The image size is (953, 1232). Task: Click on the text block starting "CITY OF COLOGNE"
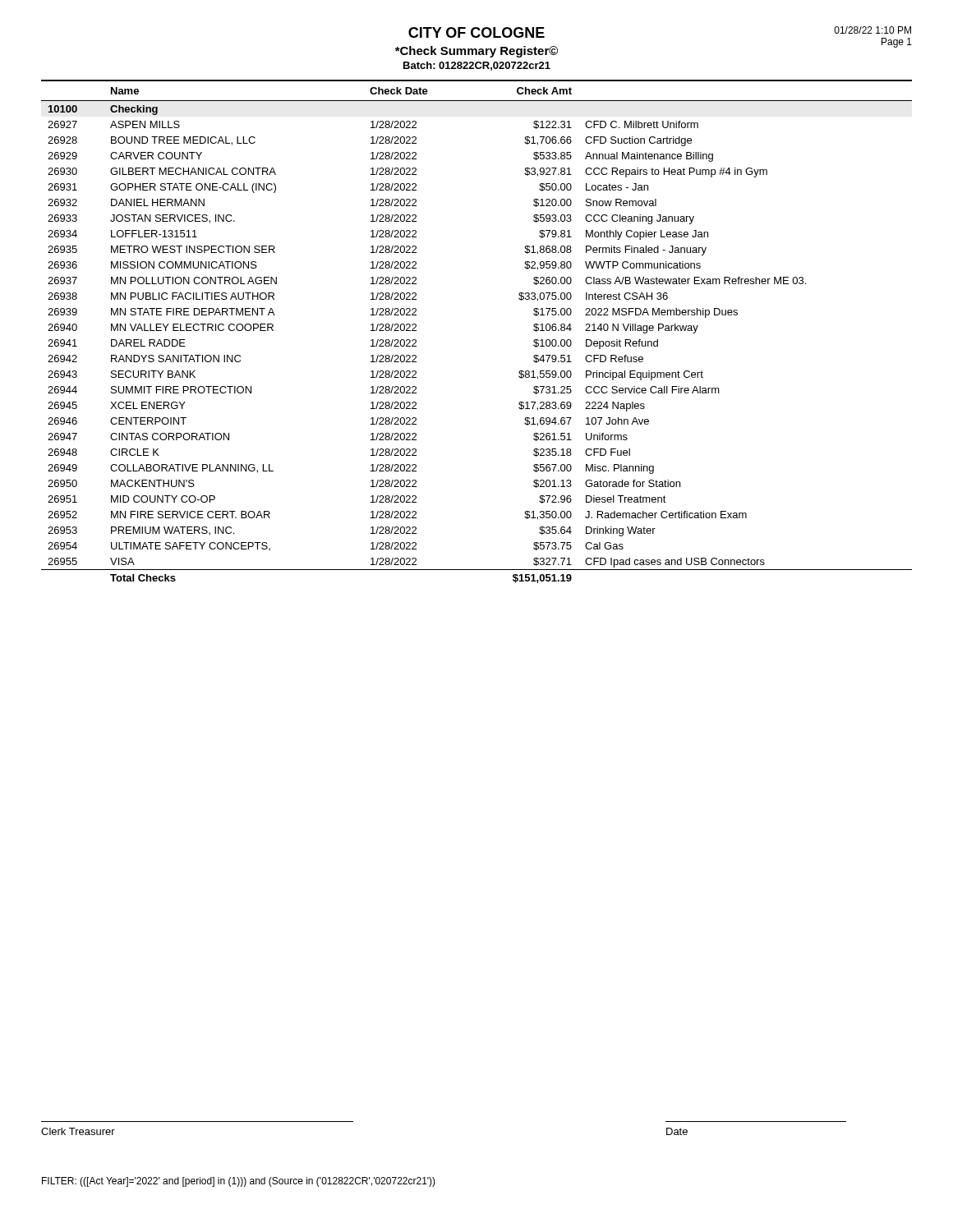(x=476, y=33)
